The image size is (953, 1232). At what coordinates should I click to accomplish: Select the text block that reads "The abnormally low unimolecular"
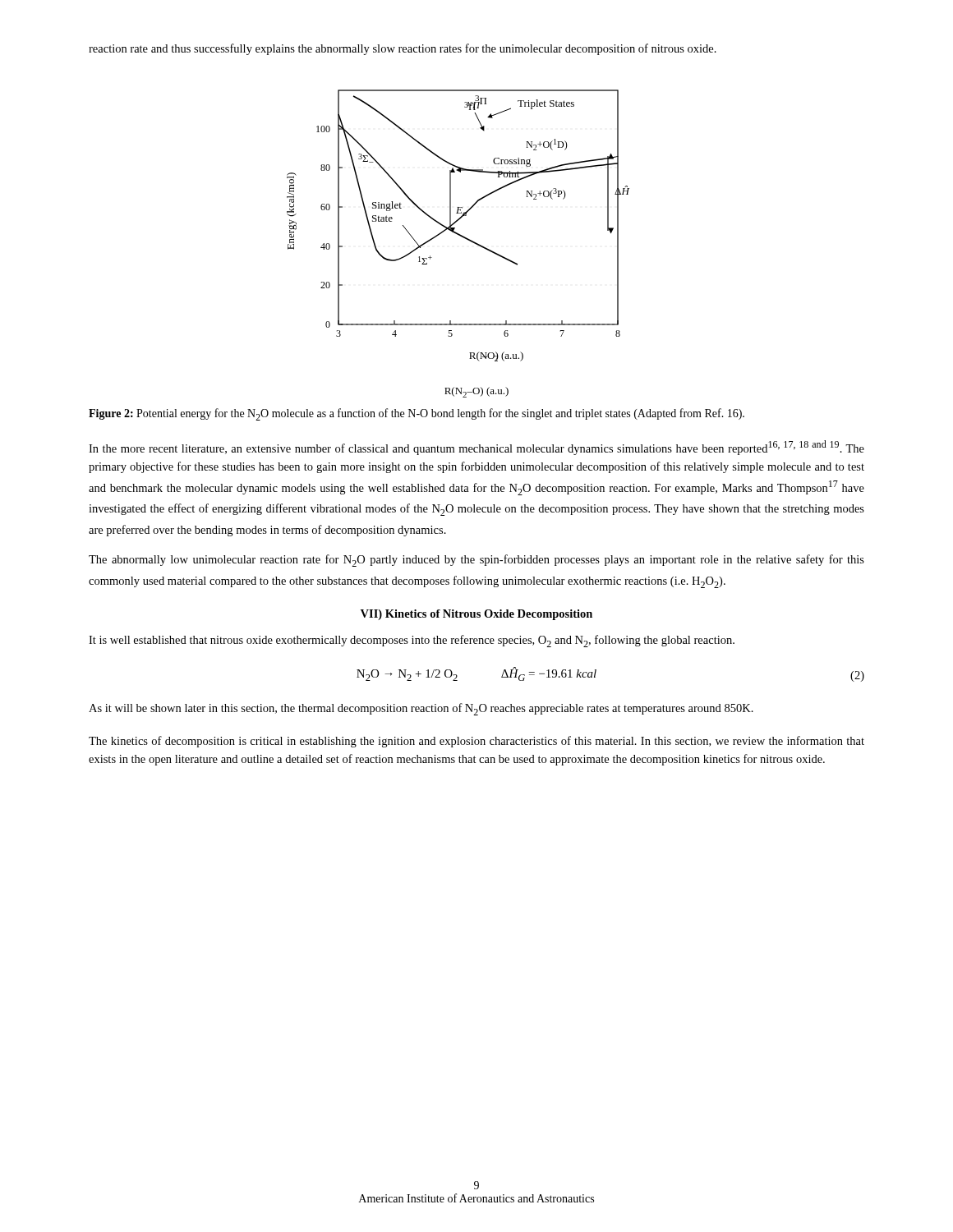pyautogui.click(x=476, y=571)
